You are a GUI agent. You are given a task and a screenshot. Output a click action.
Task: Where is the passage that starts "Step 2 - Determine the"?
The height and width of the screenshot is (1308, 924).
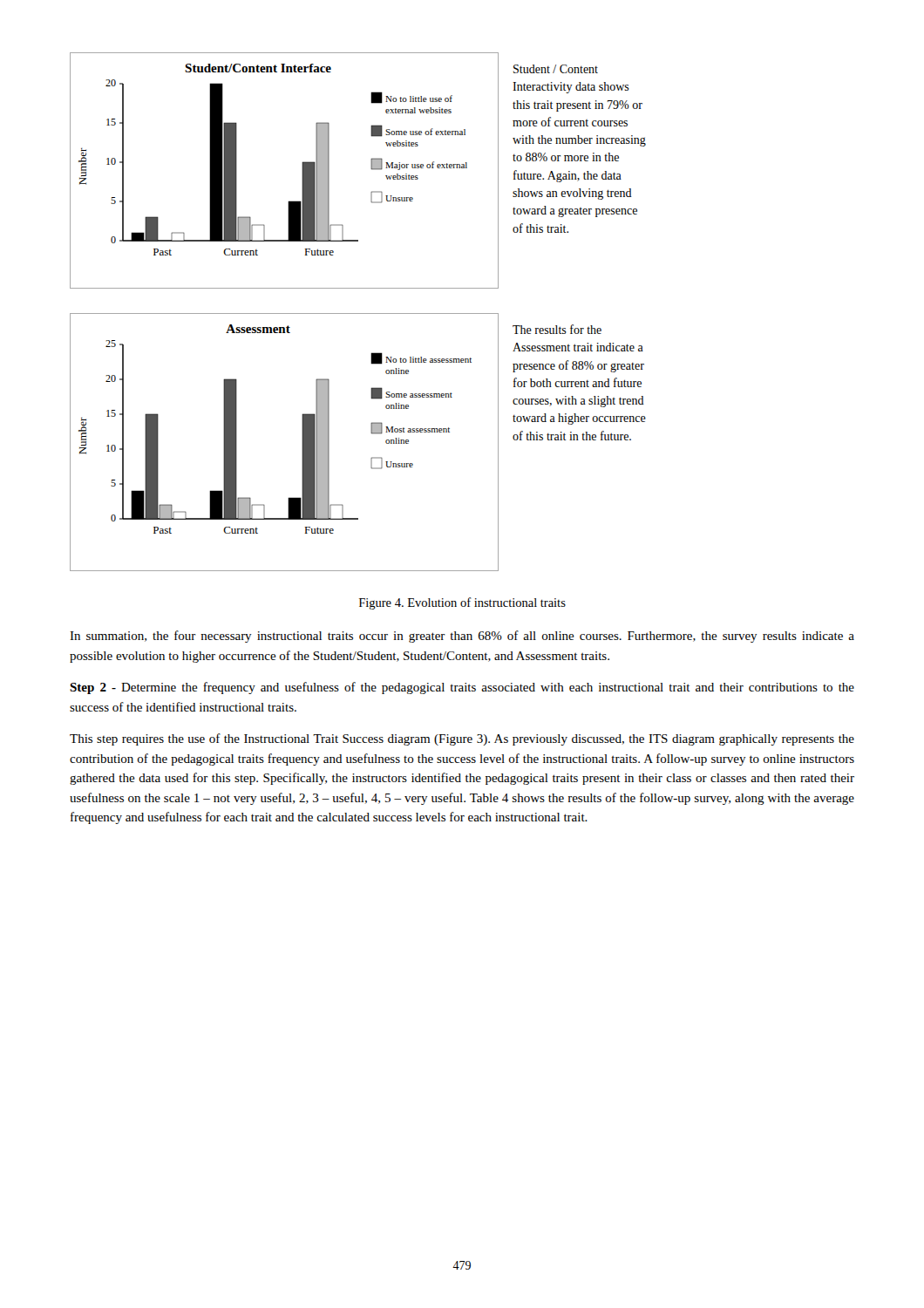(x=462, y=697)
